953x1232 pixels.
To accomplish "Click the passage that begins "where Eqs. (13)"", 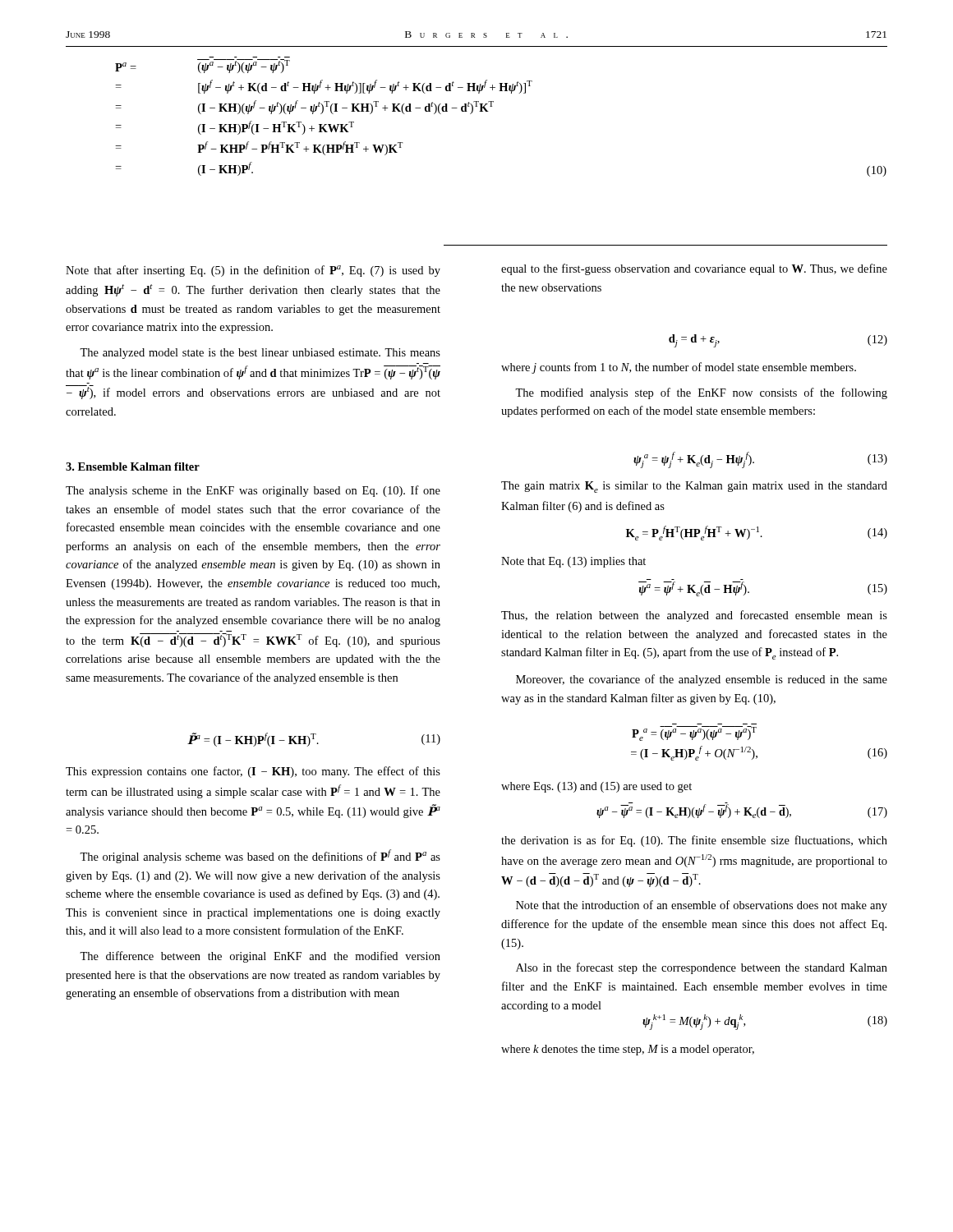I will click(x=694, y=786).
